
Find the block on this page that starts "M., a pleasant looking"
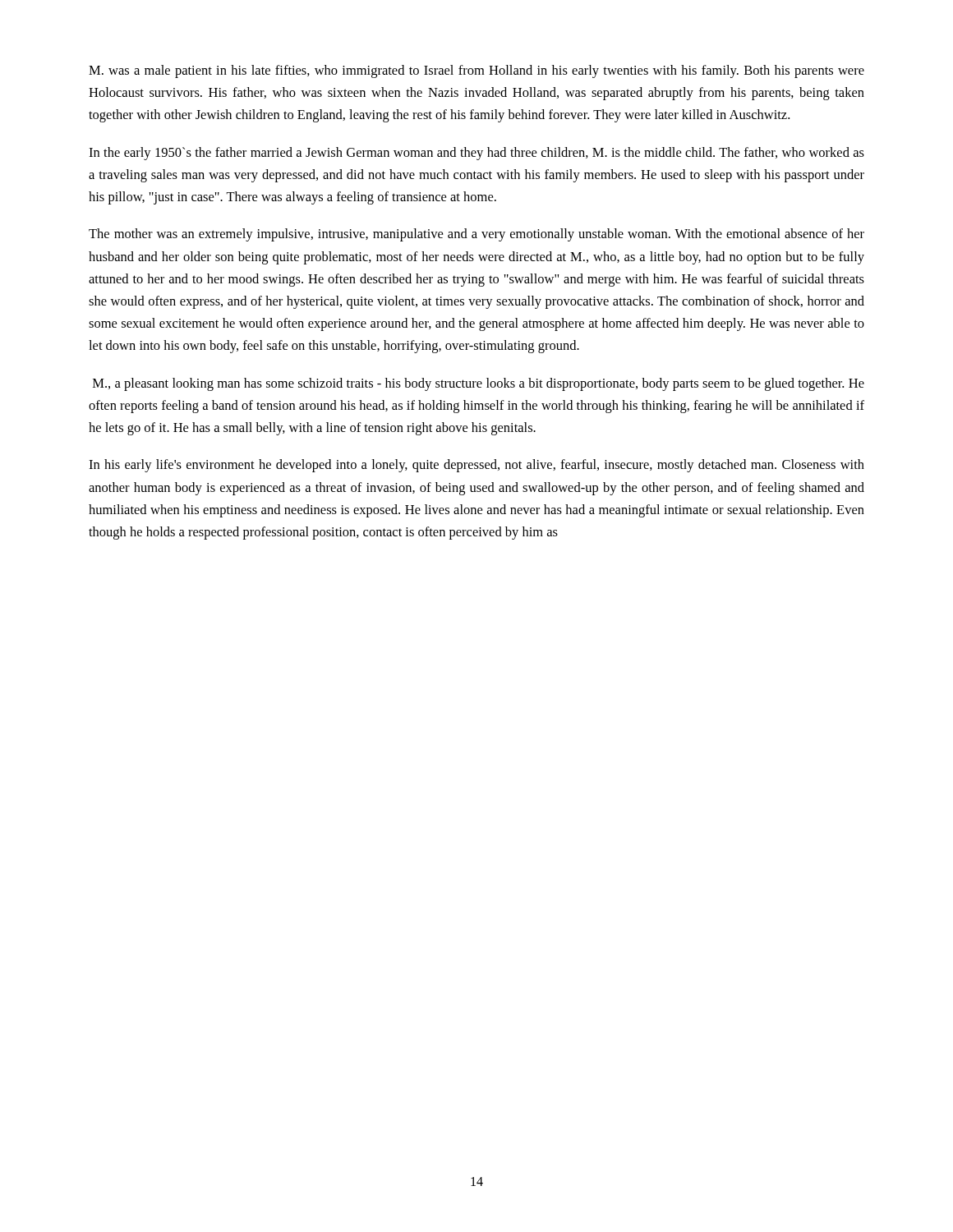click(x=476, y=405)
